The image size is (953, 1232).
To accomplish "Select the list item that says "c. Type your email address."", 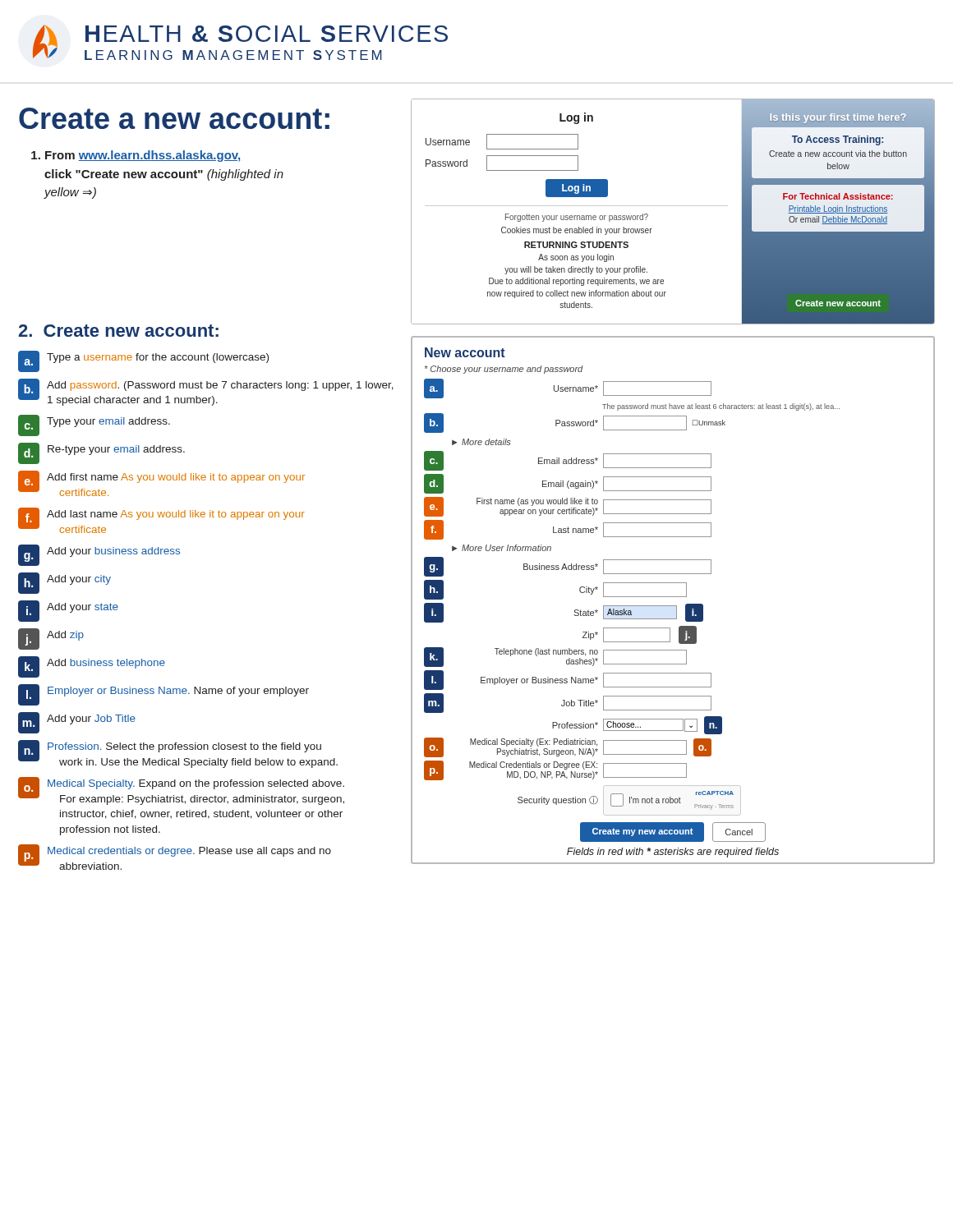I will pyautogui.click(x=94, y=425).
